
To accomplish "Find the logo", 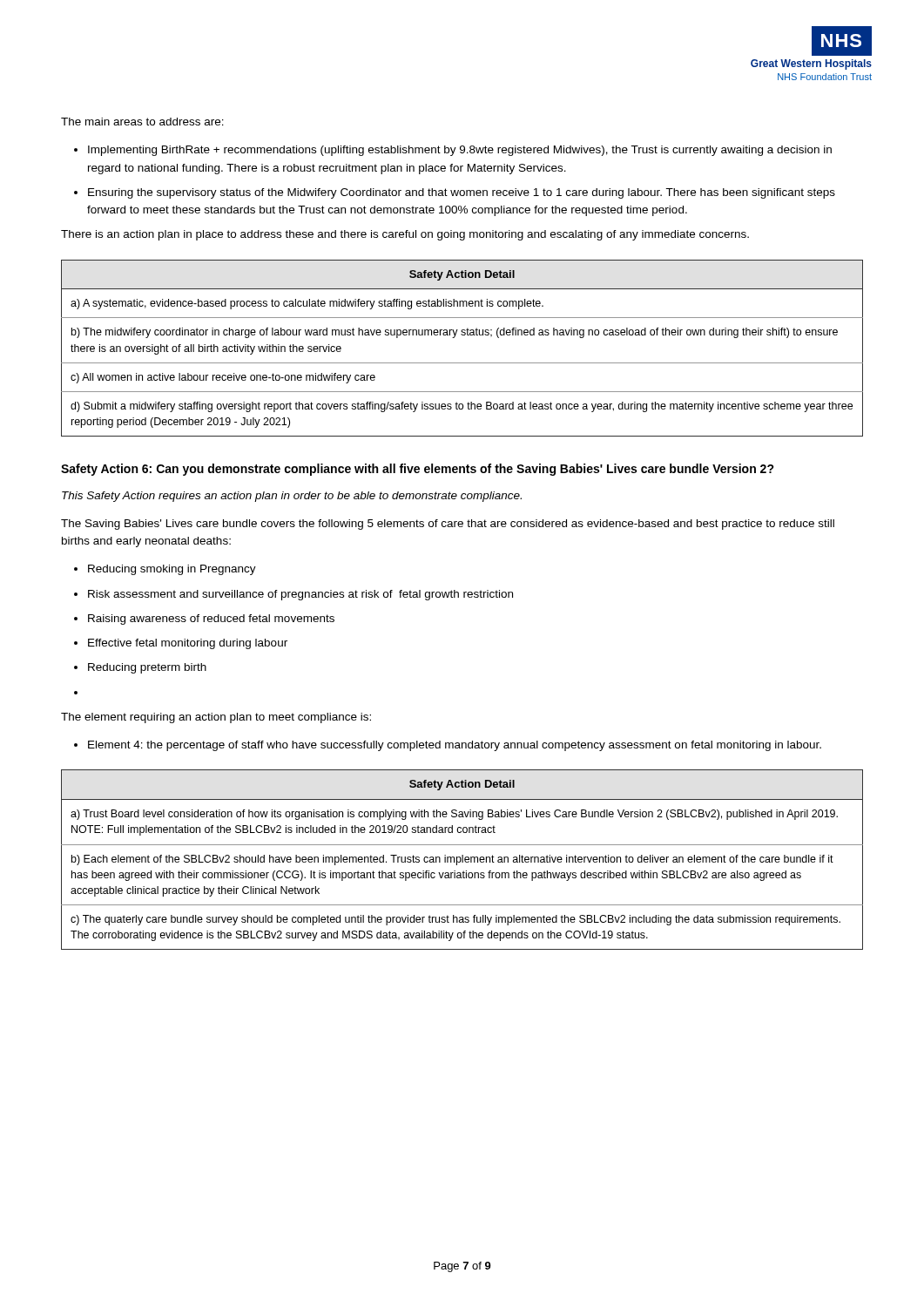I will pyautogui.click(x=811, y=54).
